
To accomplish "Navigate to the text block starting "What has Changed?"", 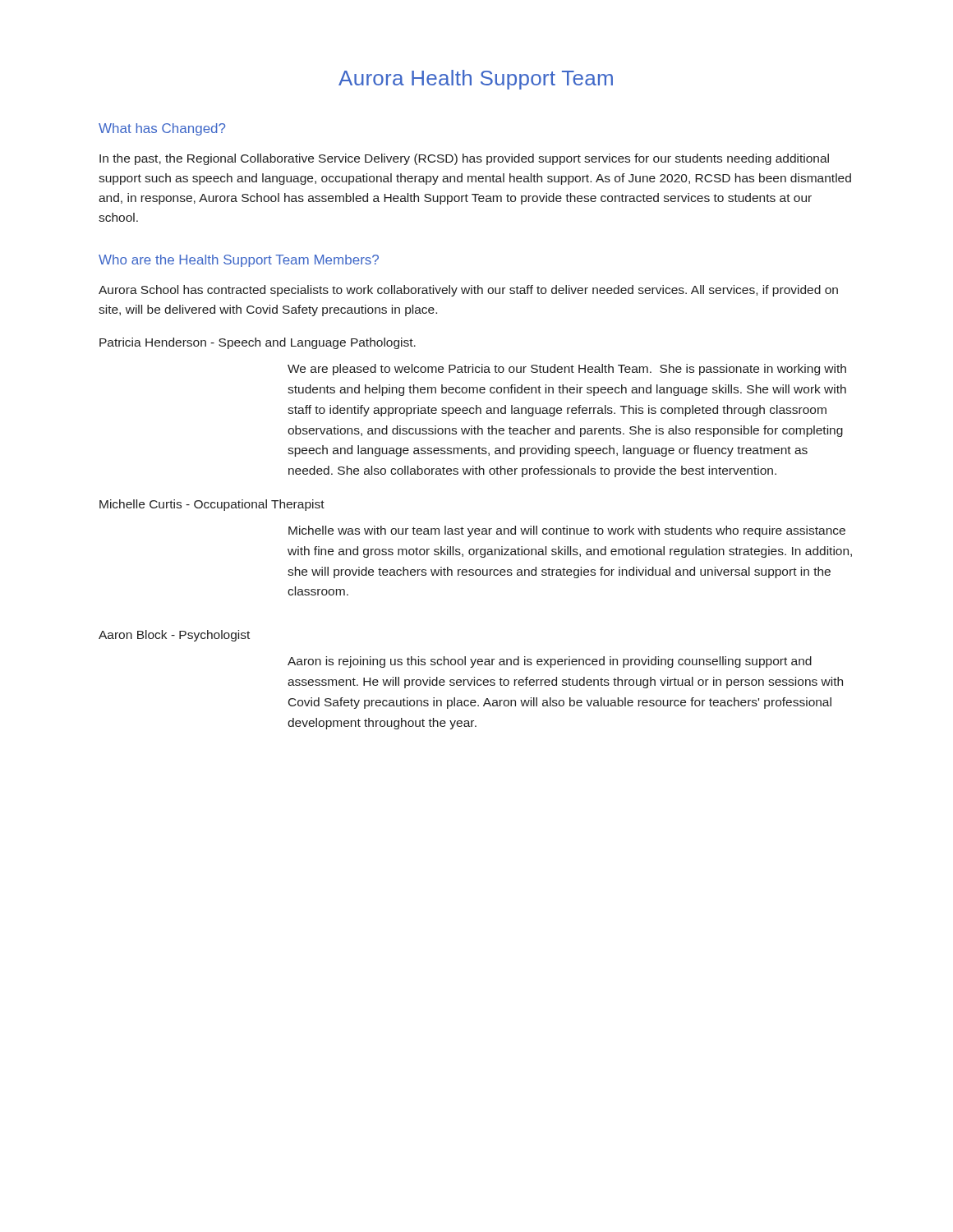I will [x=162, y=129].
